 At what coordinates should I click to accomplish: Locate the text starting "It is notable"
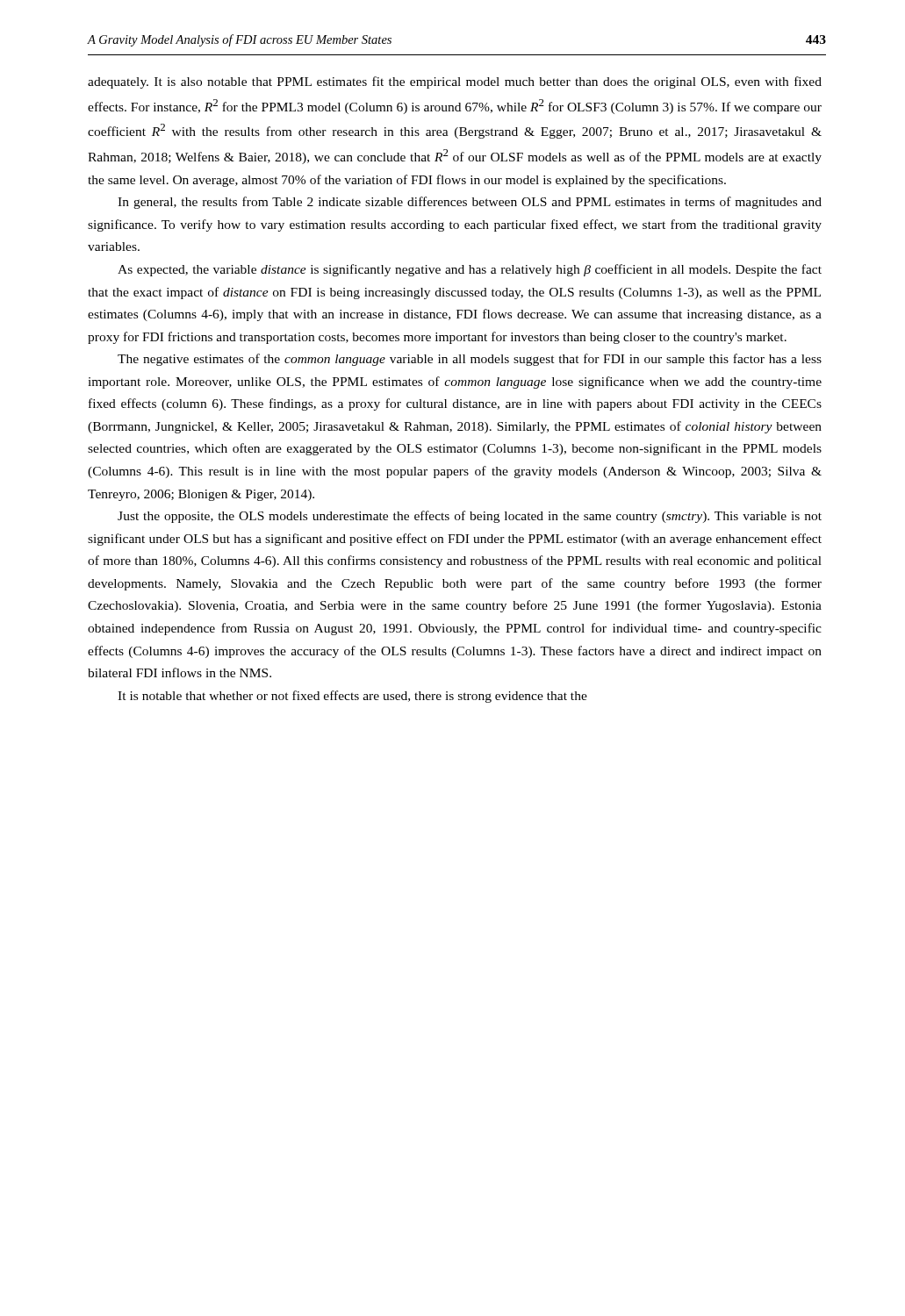(x=455, y=695)
